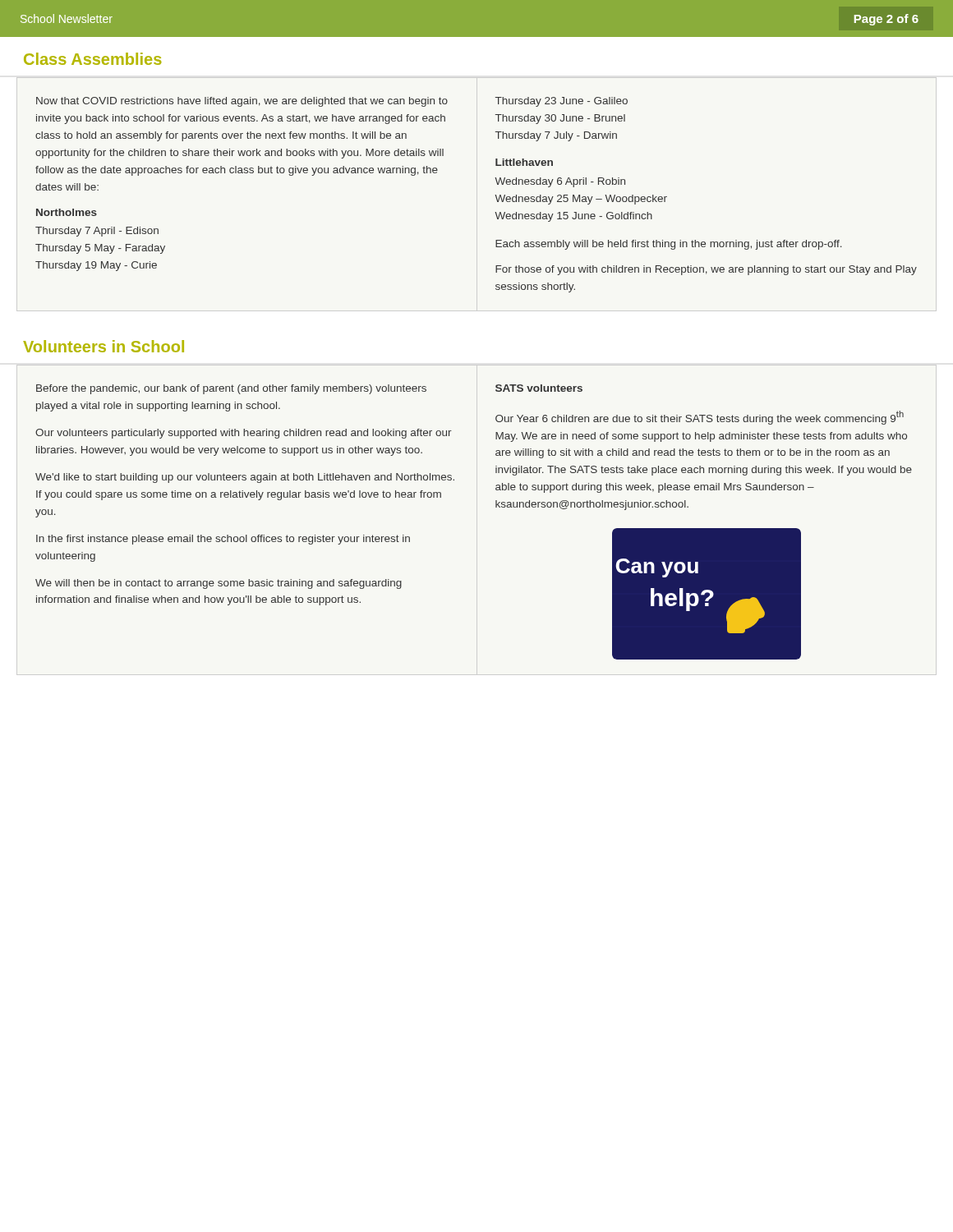953x1232 pixels.
Task: Click on the section header with the text "Volunteers in School"
Action: tap(104, 347)
